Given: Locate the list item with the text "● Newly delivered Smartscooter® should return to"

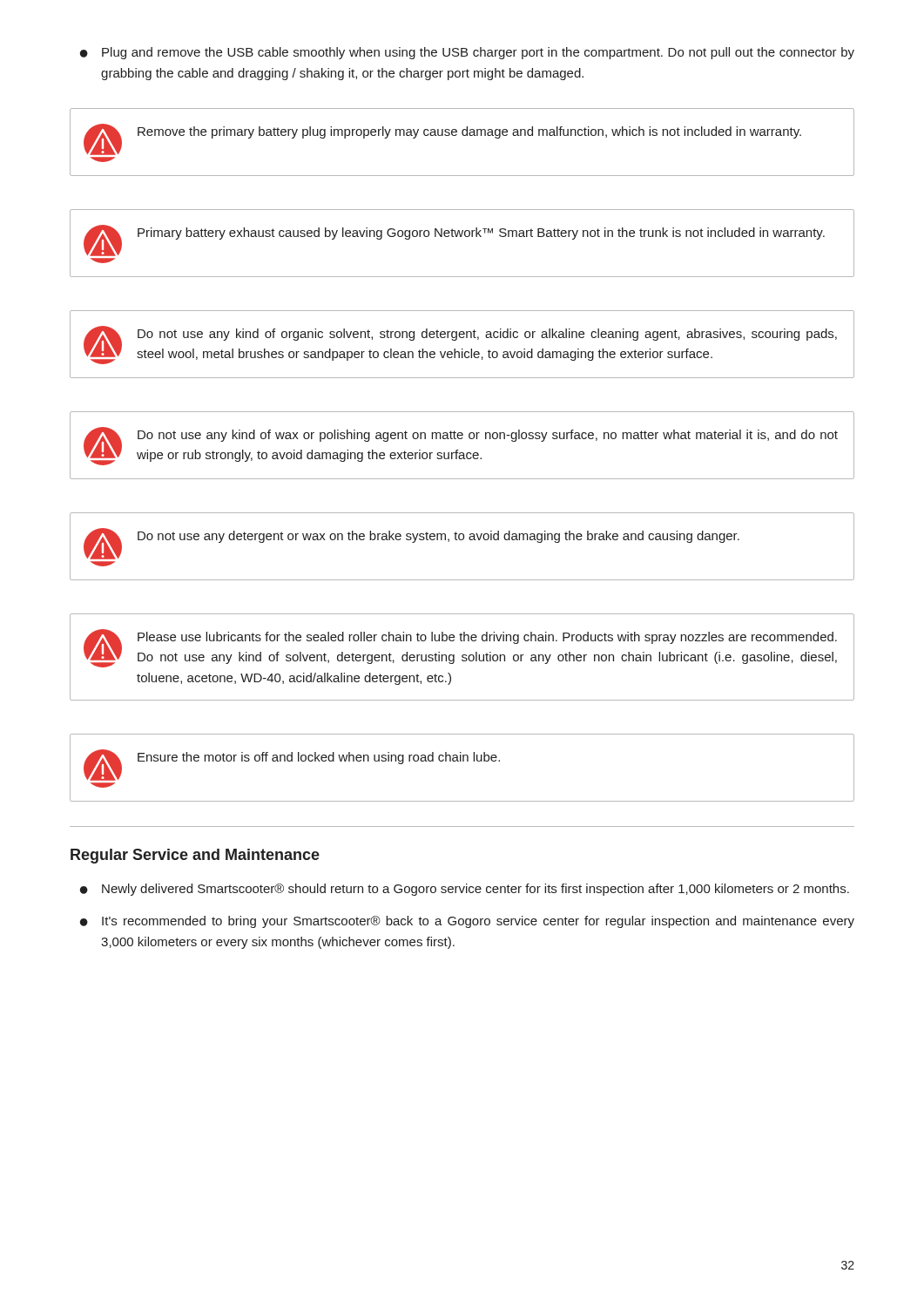Looking at the screenshot, I should tap(466, 890).
